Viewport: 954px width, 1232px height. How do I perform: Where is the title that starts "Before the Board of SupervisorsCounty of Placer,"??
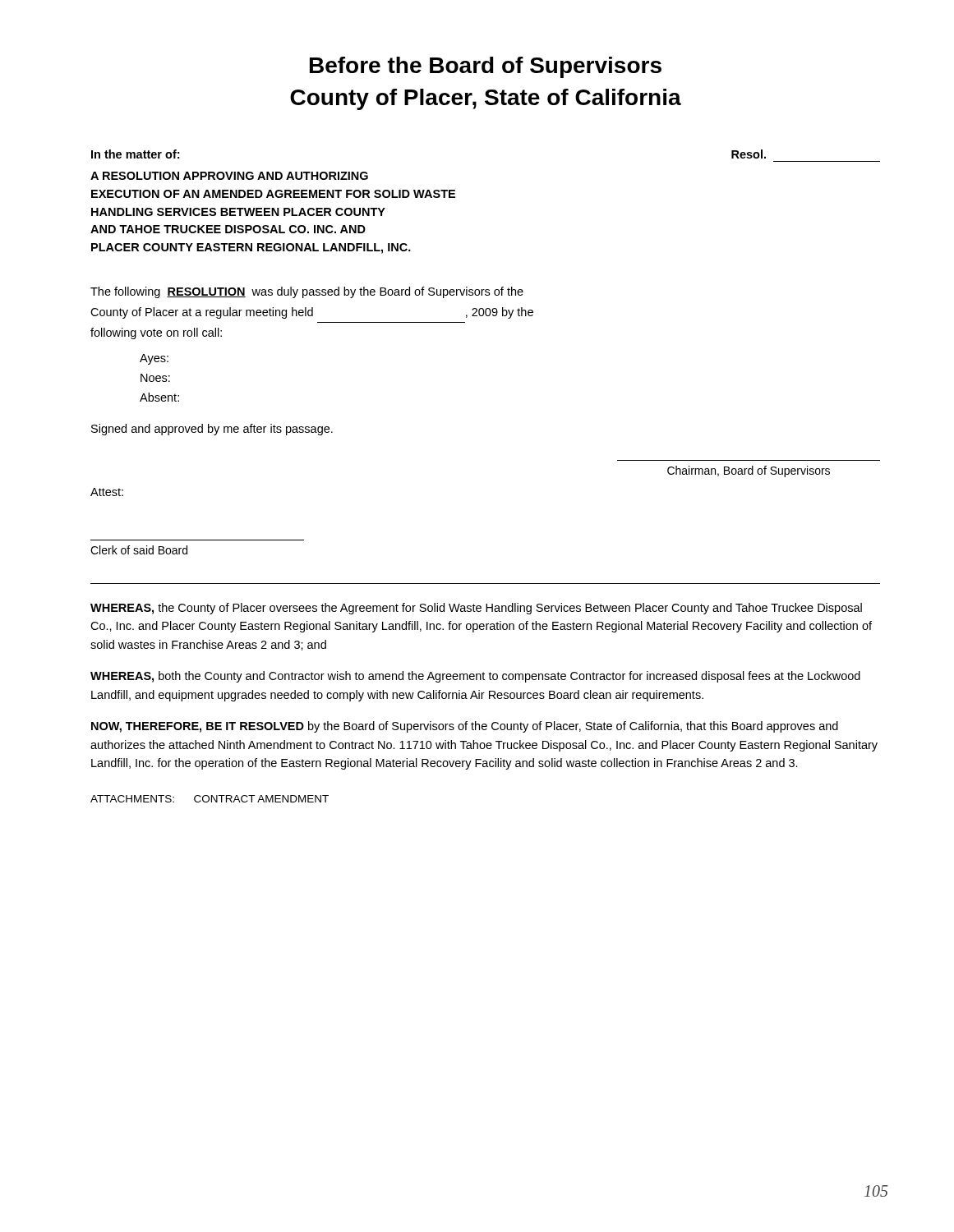pyautogui.click(x=485, y=81)
